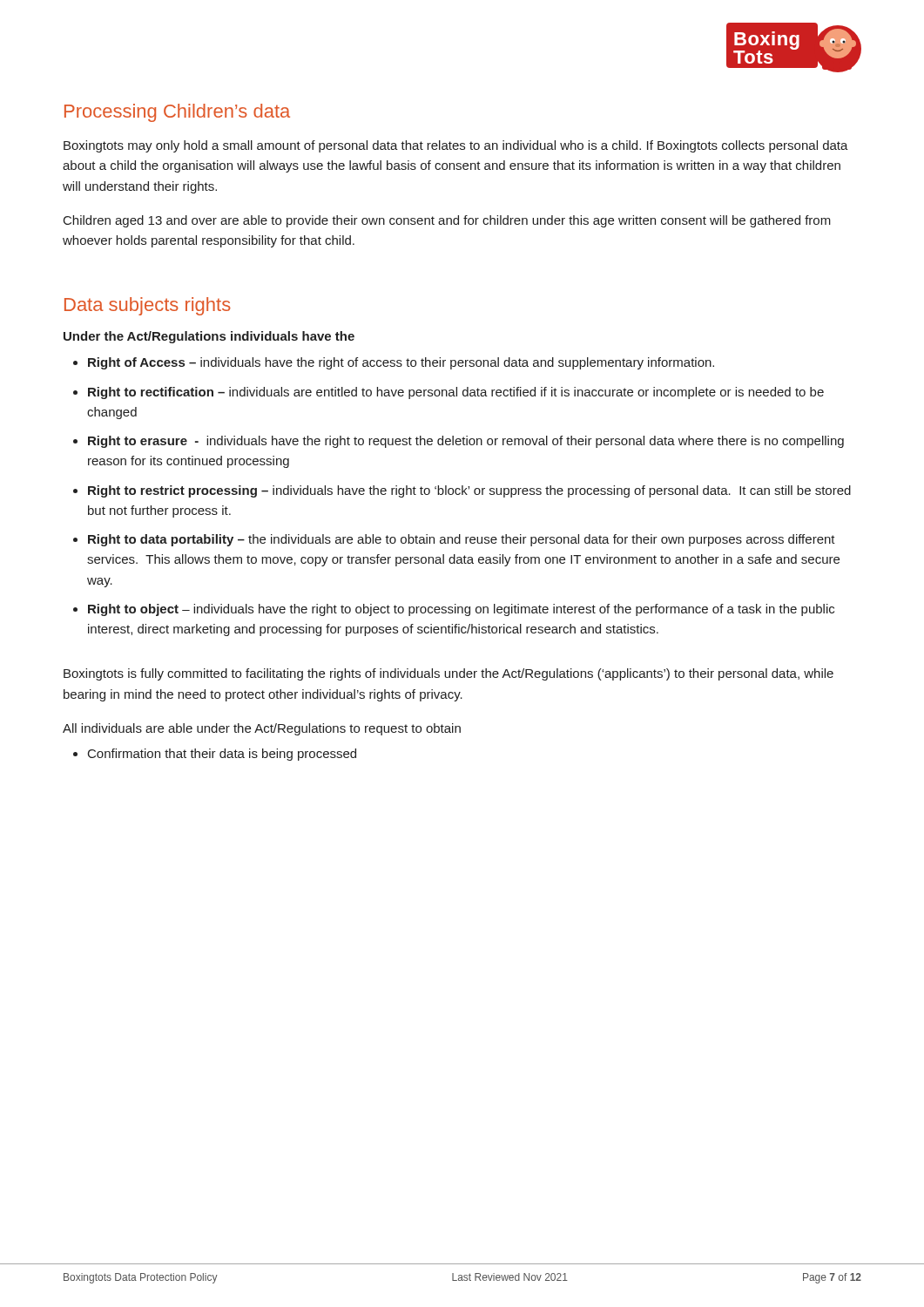Select the passage starting "Right to restrict"
Viewport: 924px width, 1307px height.
tap(474, 500)
